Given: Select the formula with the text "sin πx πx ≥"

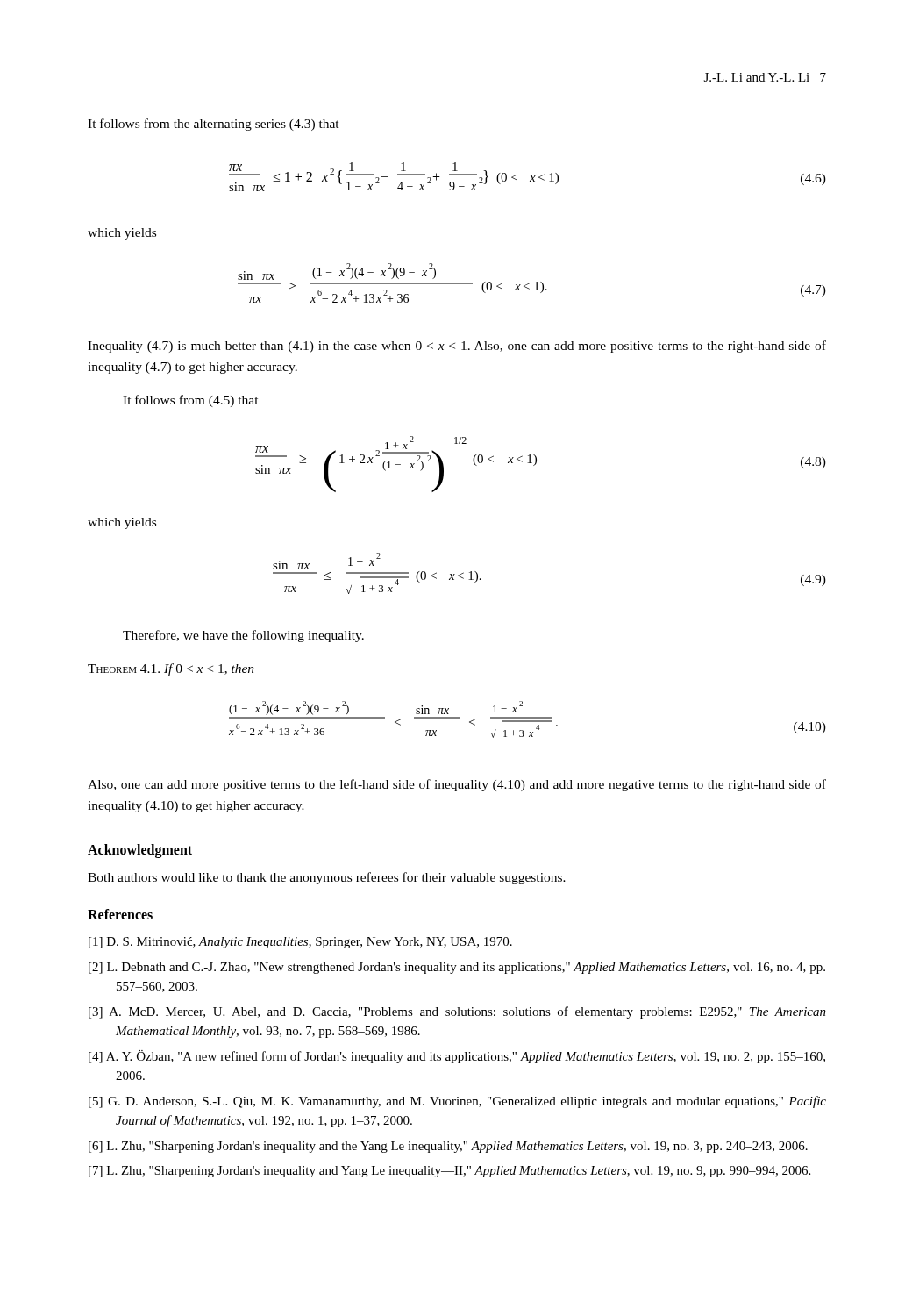Looking at the screenshot, I should [457, 289].
